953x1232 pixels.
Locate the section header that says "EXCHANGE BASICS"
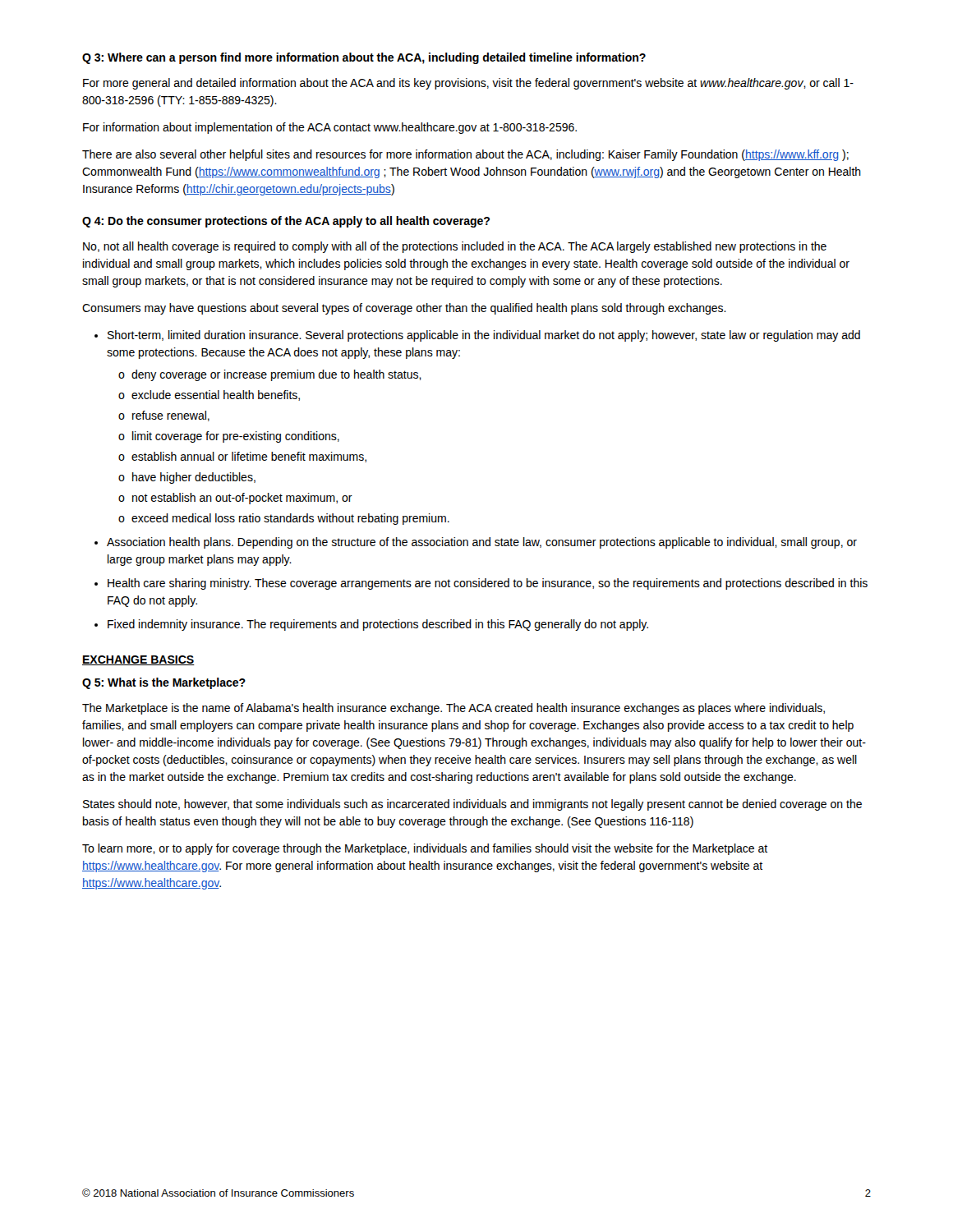pyautogui.click(x=138, y=660)
